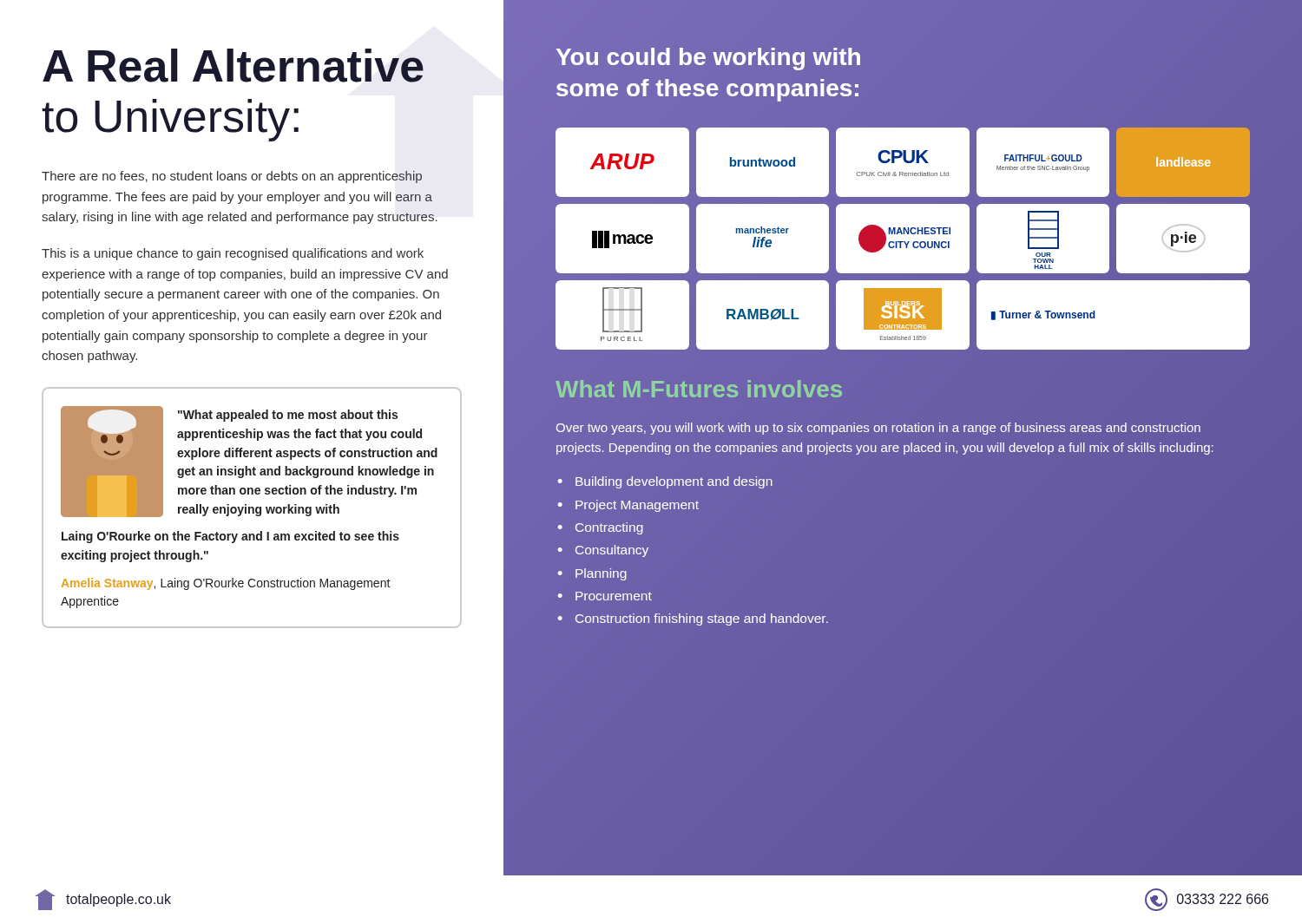Locate the list item containing "Construction finishing stage and handover."
The width and height of the screenshot is (1302, 924).
702,618
